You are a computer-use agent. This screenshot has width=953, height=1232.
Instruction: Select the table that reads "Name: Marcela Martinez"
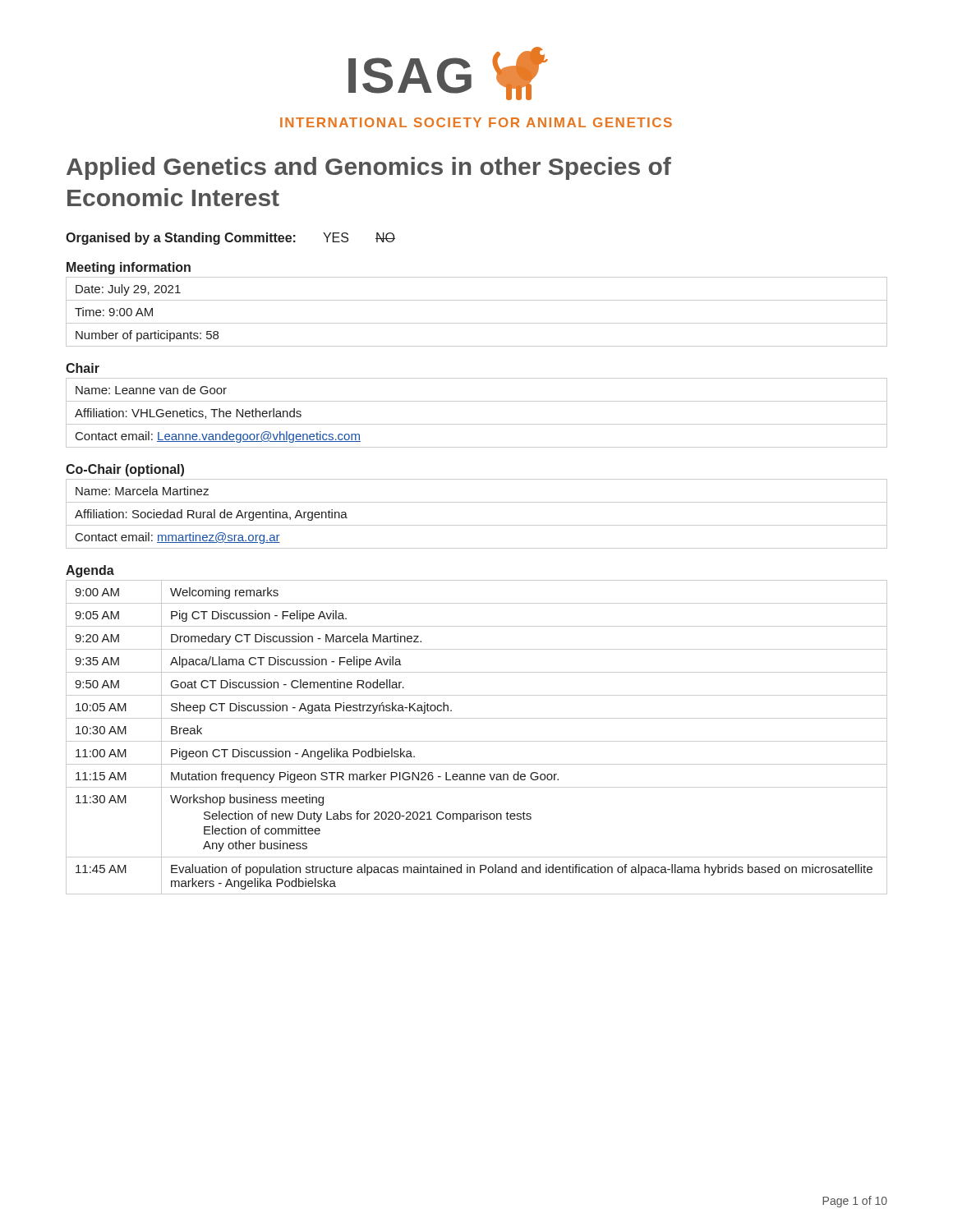476,514
